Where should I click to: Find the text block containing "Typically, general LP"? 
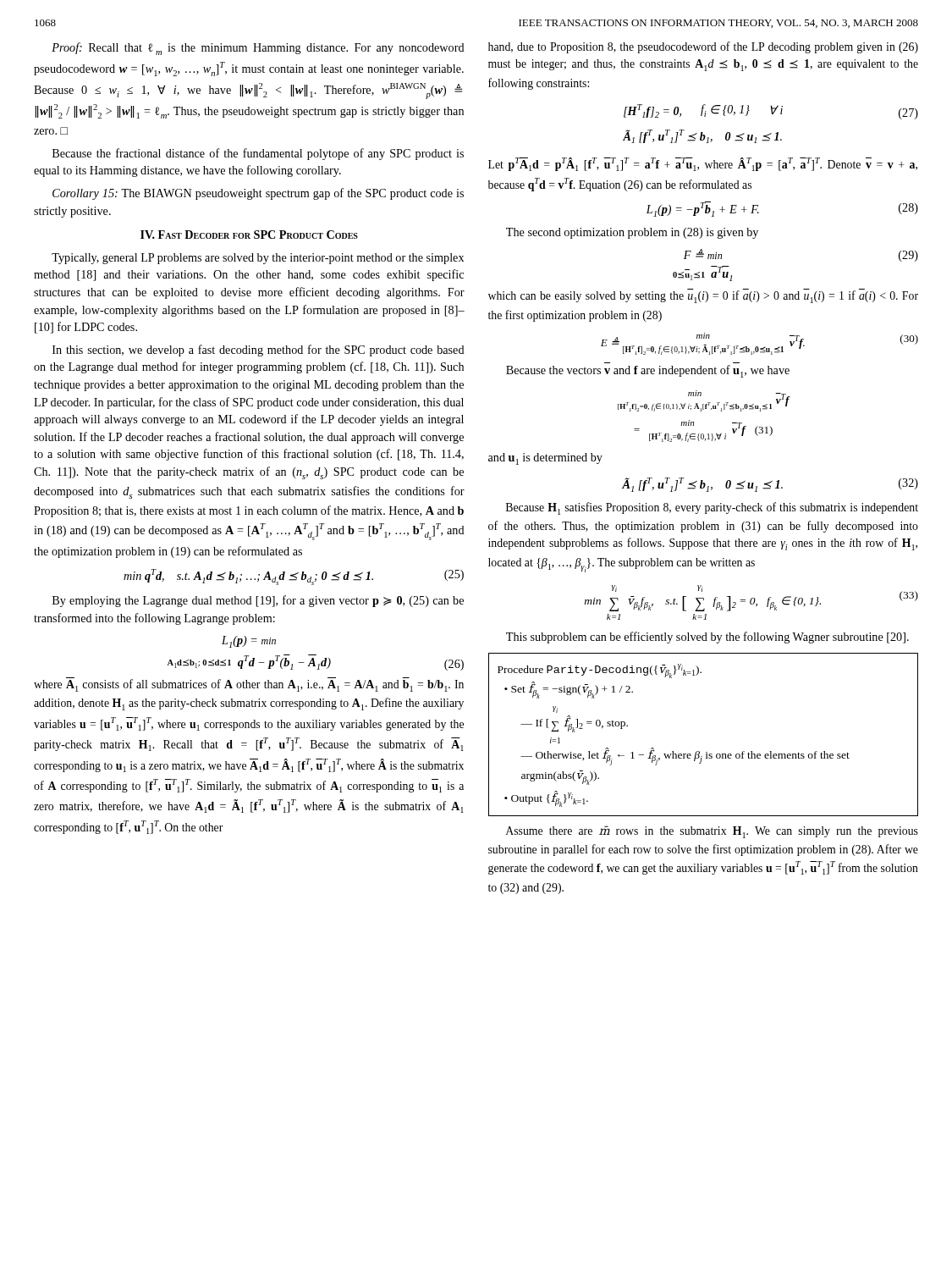(249, 292)
